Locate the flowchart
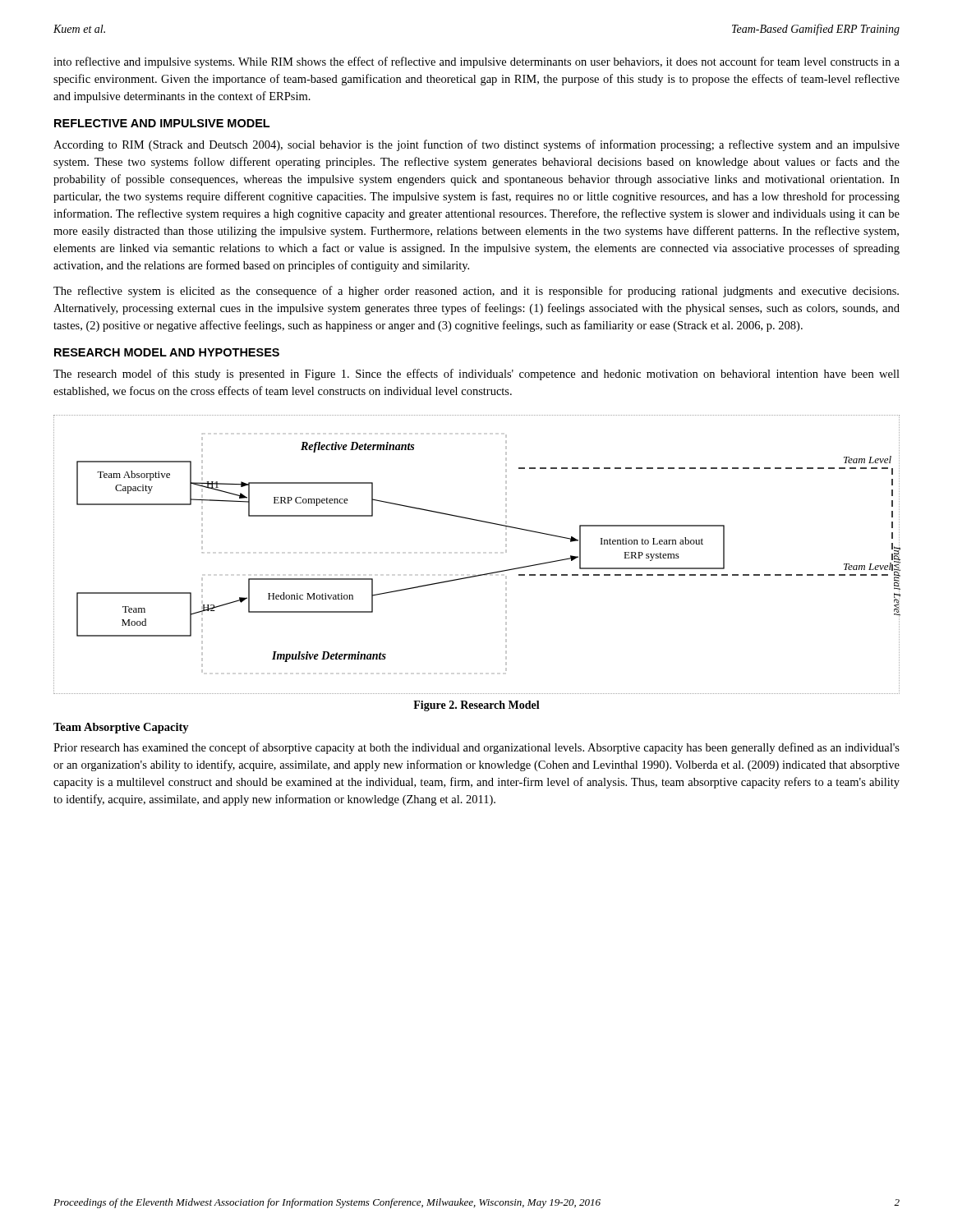 tap(476, 555)
